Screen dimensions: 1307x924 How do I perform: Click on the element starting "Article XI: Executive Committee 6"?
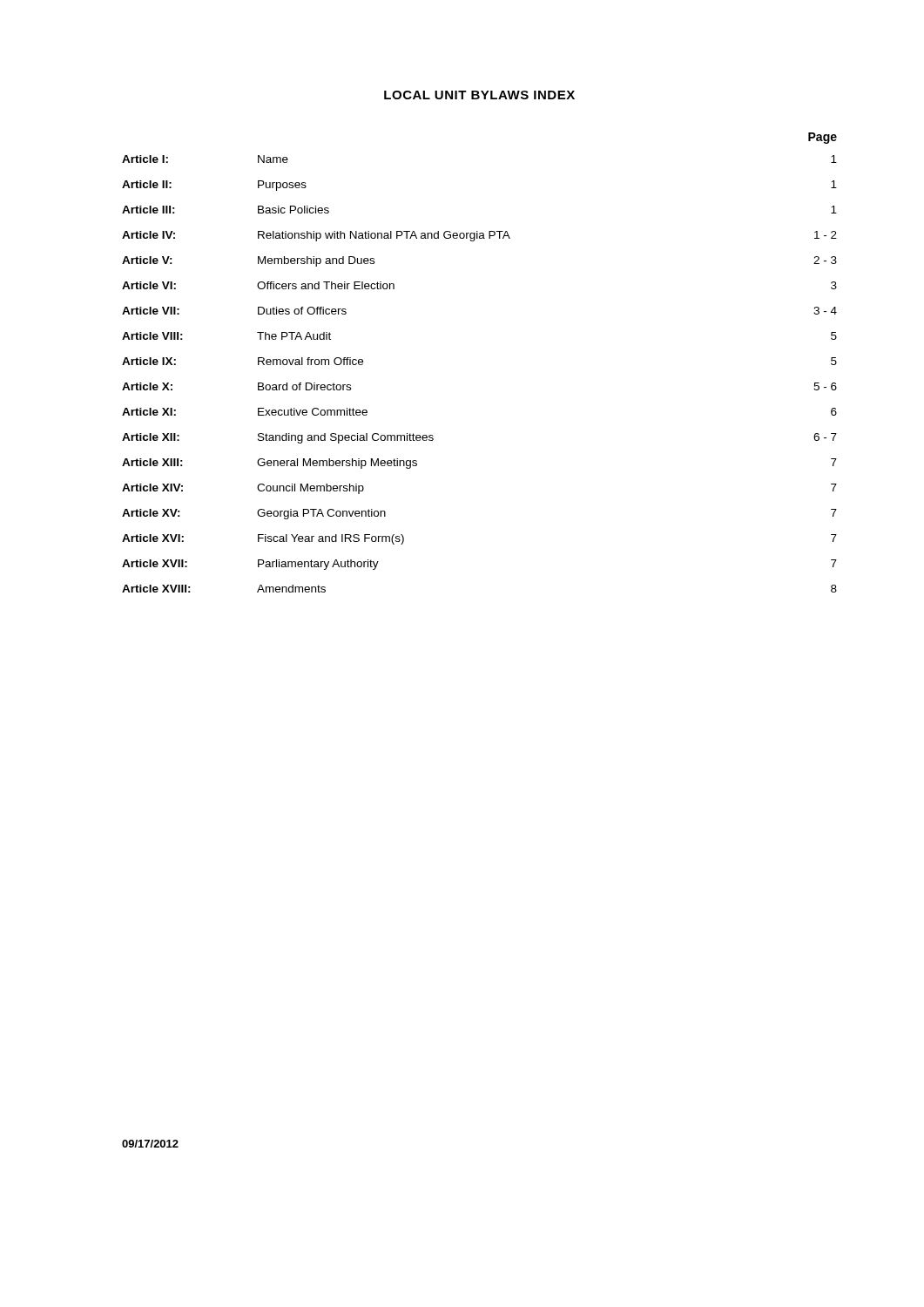pyautogui.click(x=150, y=412)
